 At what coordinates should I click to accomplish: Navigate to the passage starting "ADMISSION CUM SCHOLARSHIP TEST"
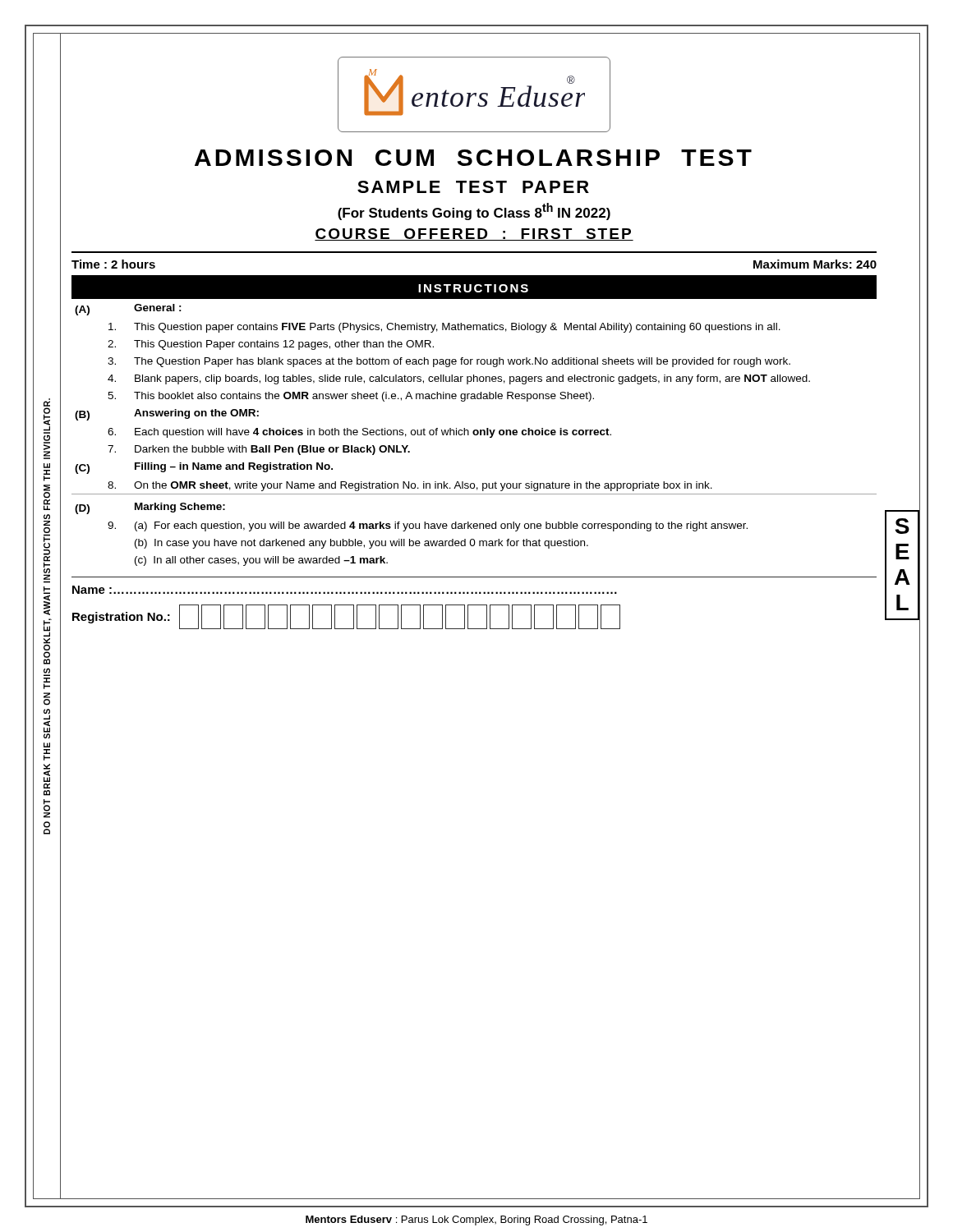(474, 157)
